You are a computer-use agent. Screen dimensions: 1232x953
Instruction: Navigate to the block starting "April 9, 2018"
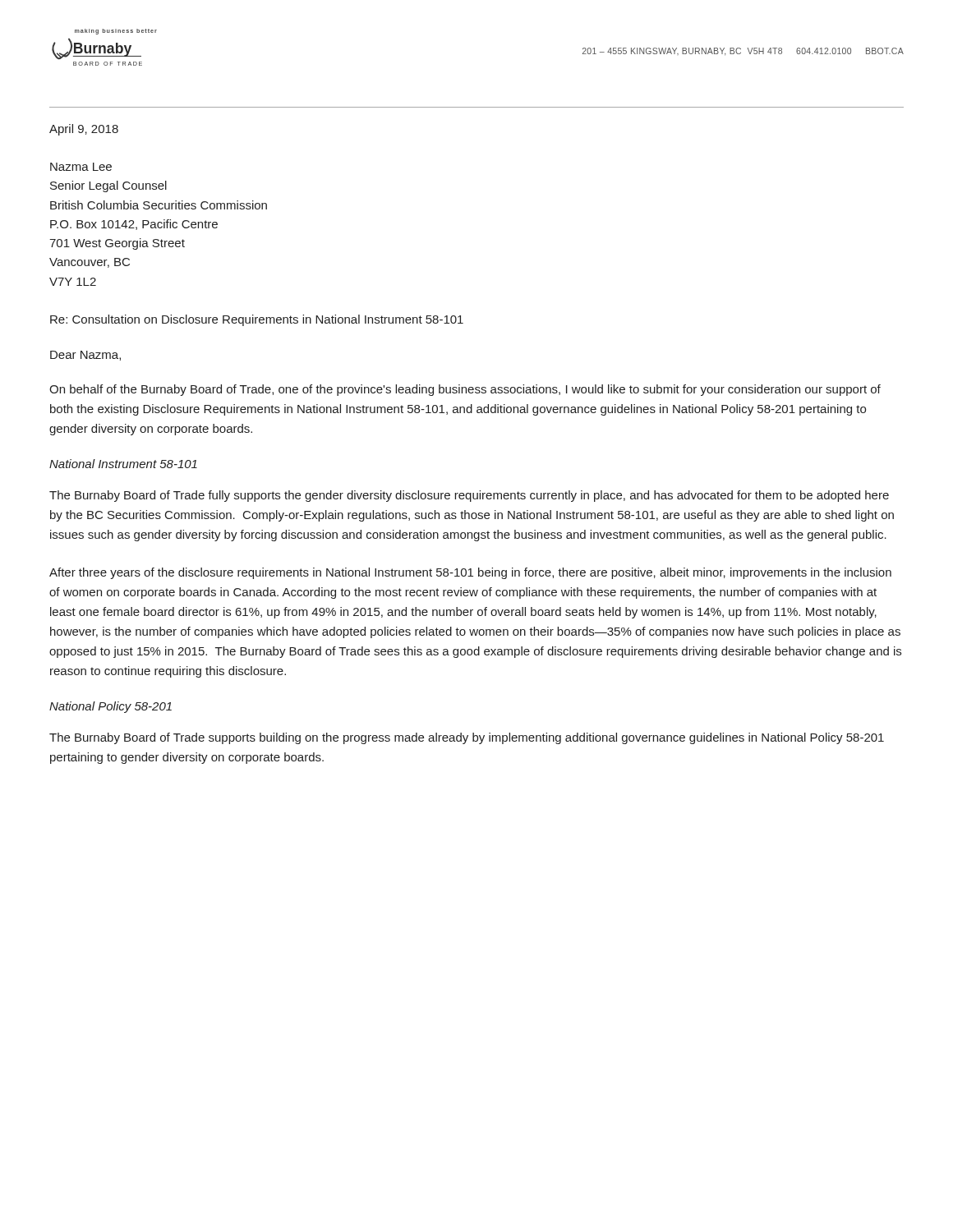84,129
